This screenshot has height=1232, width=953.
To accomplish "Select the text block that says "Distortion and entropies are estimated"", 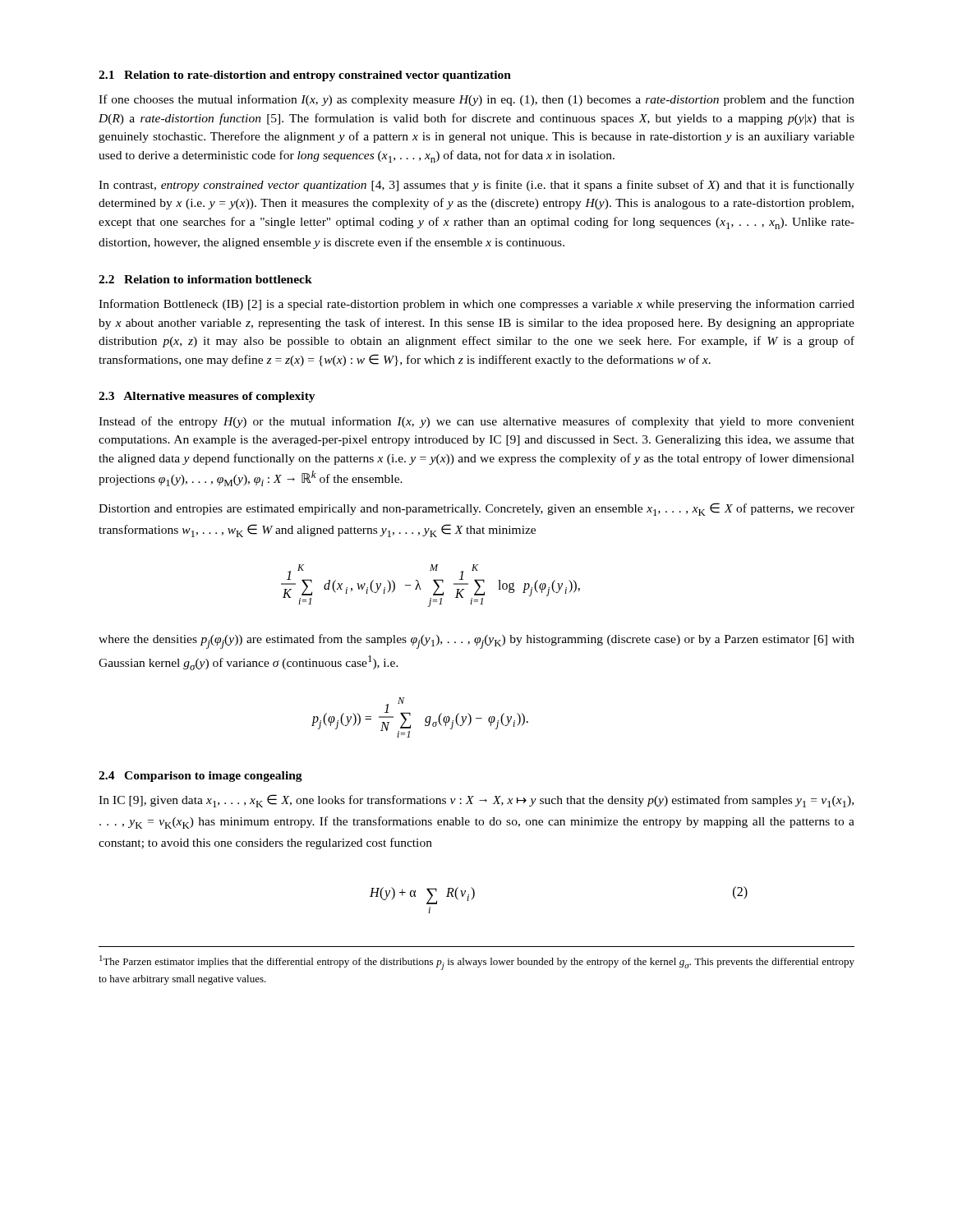I will [476, 520].
